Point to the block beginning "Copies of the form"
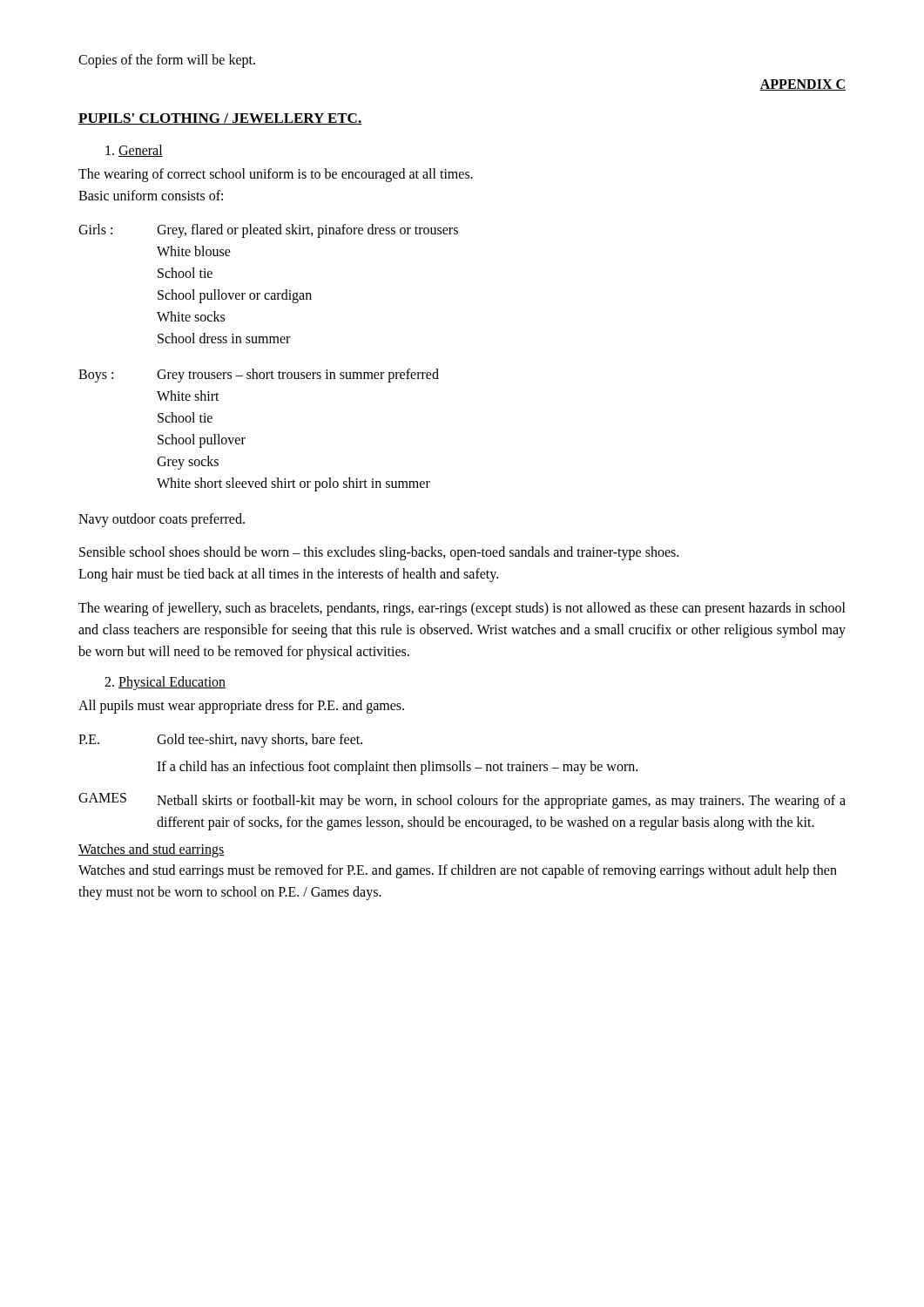Image resolution: width=924 pixels, height=1307 pixels. coord(167,60)
